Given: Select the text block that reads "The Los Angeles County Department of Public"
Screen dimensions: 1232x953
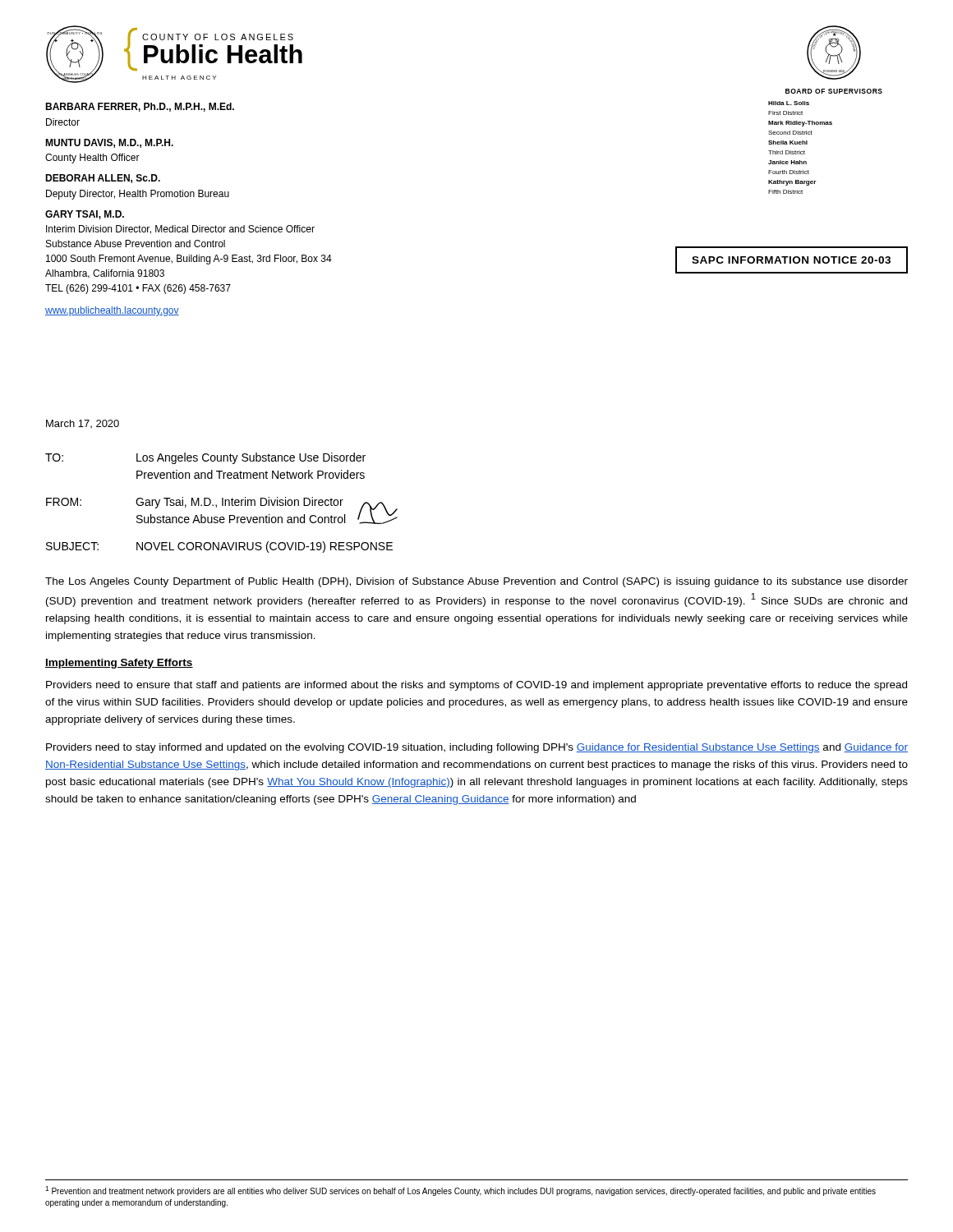Looking at the screenshot, I should coord(476,608).
